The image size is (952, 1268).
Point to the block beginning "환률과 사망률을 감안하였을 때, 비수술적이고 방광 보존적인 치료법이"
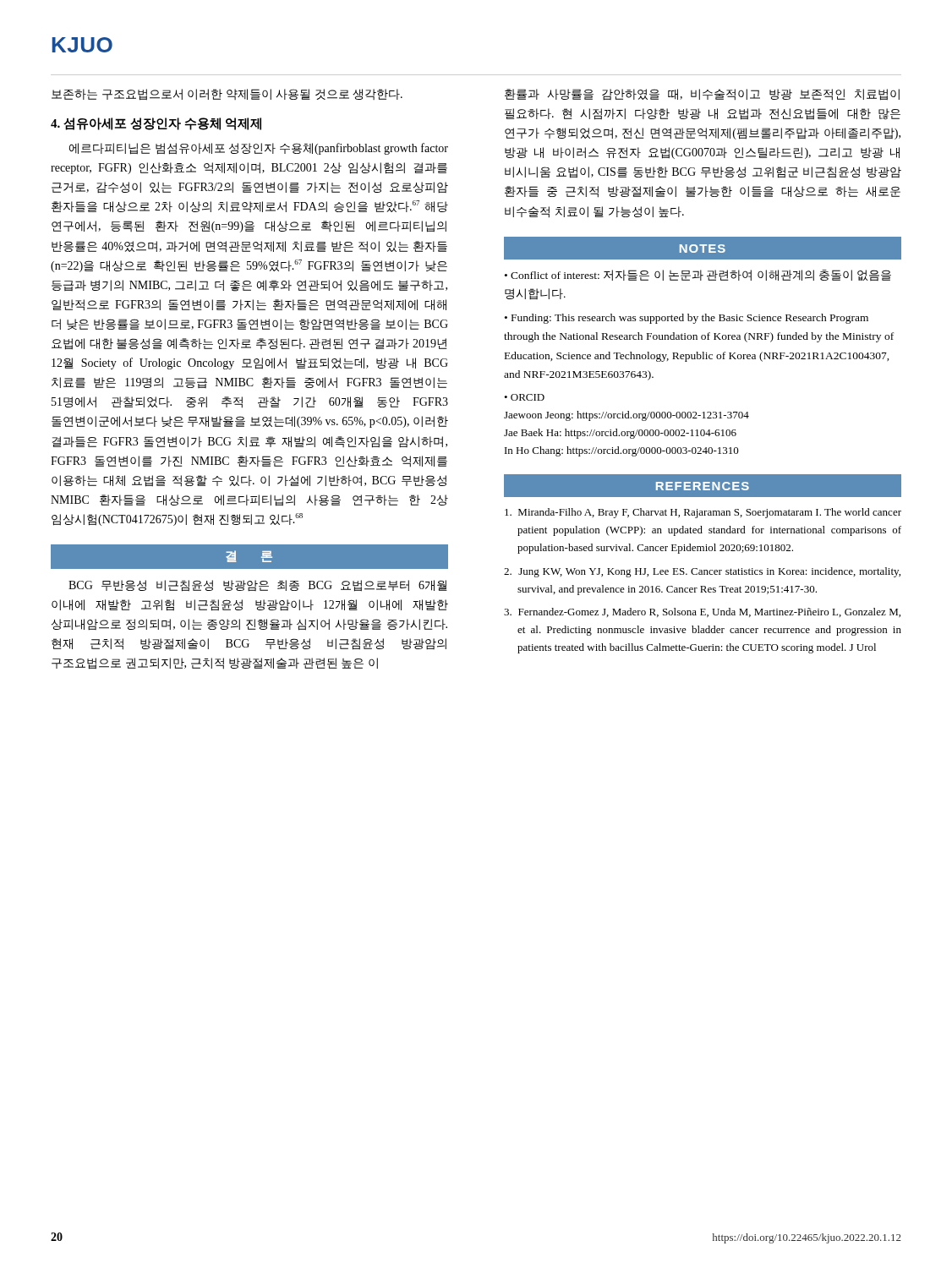pyautogui.click(x=703, y=153)
